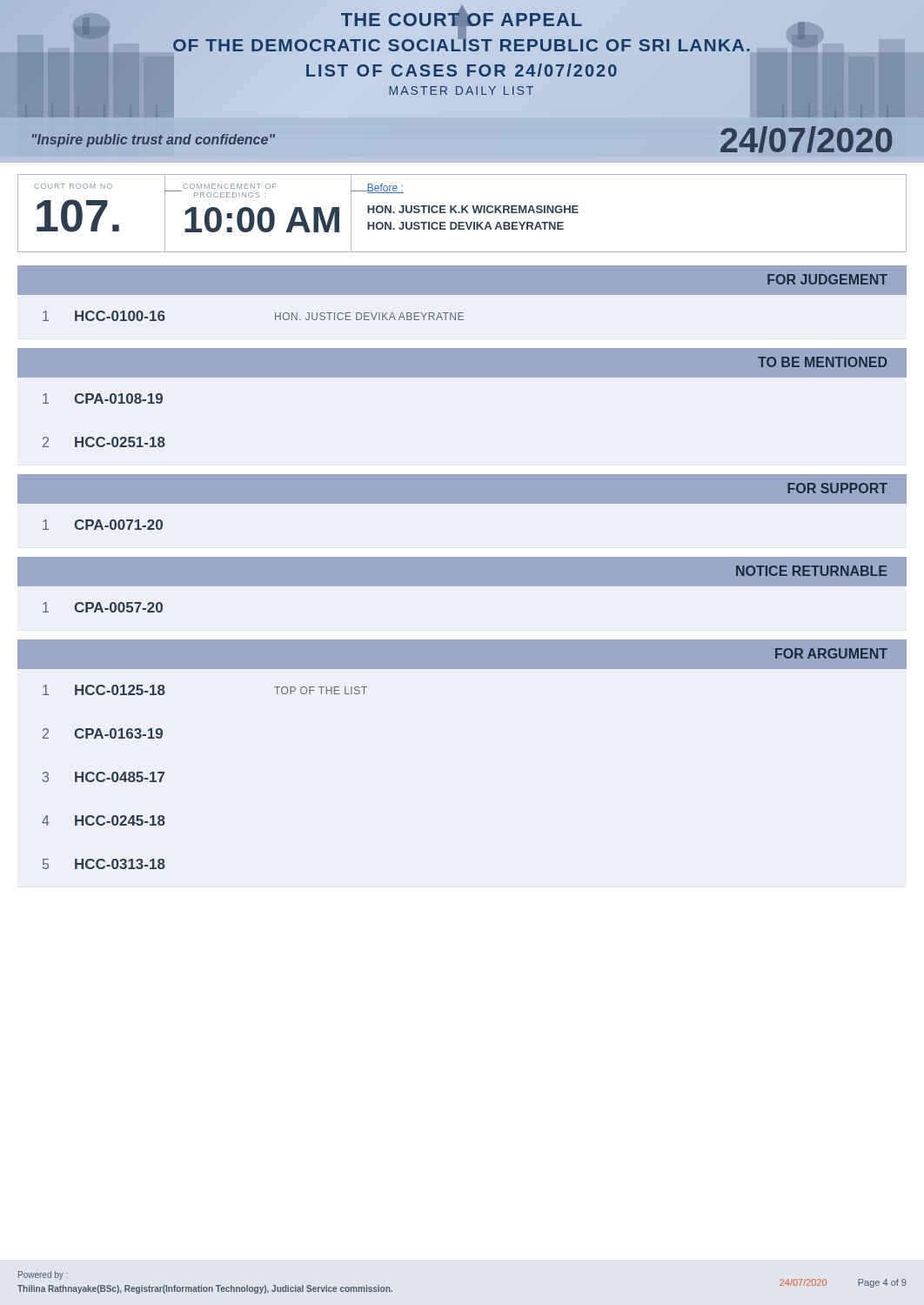Screen dimensions: 1305x924
Task: Click where it says "1 CPA-0057-20"
Action: 146,608
